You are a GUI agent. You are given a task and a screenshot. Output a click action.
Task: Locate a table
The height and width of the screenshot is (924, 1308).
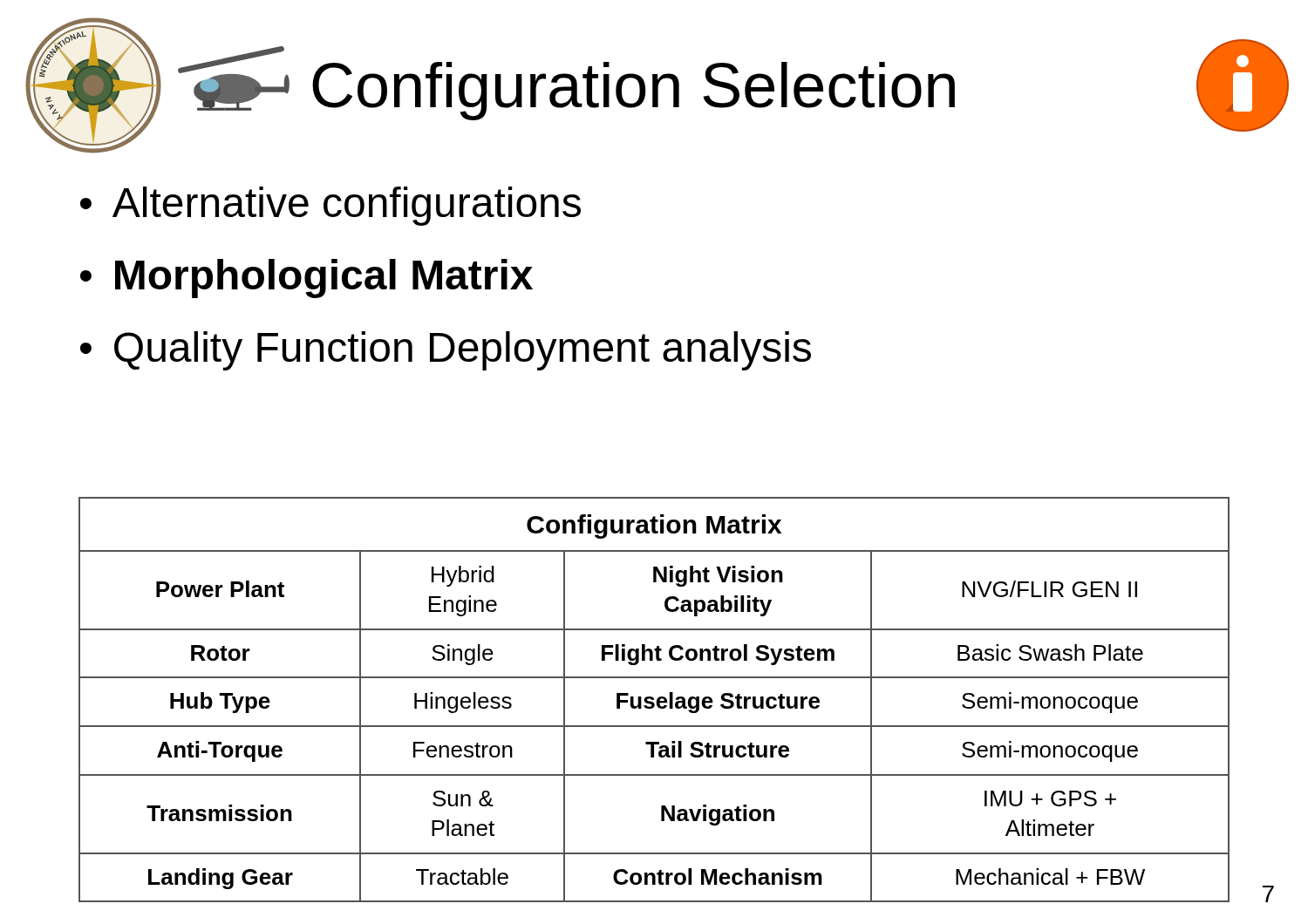[654, 700]
